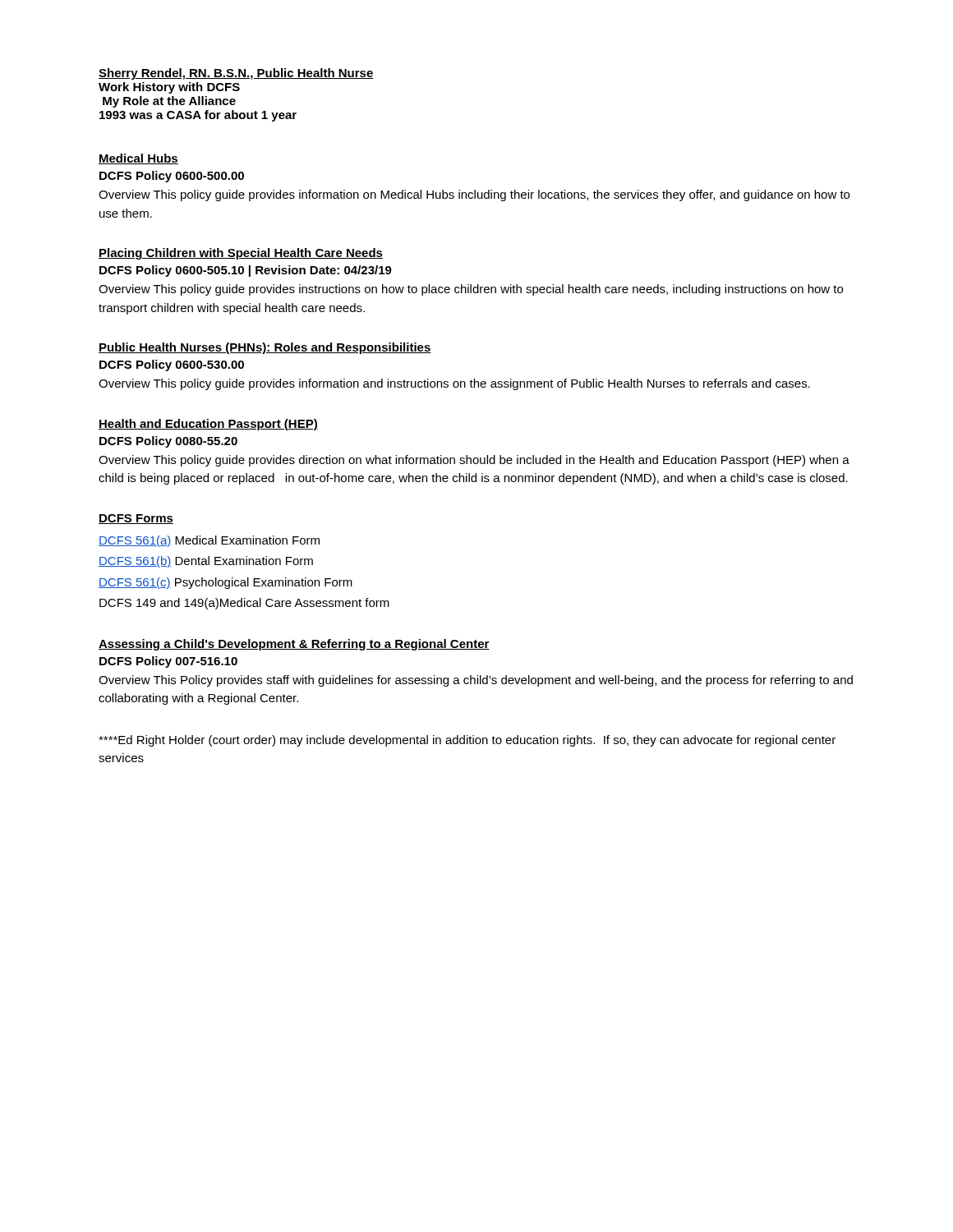The height and width of the screenshot is (1232, 953).
Task: Find the text block with the text "DCFS Policy 007-516.10 Overview"
Action: click(x=476, y=680)
